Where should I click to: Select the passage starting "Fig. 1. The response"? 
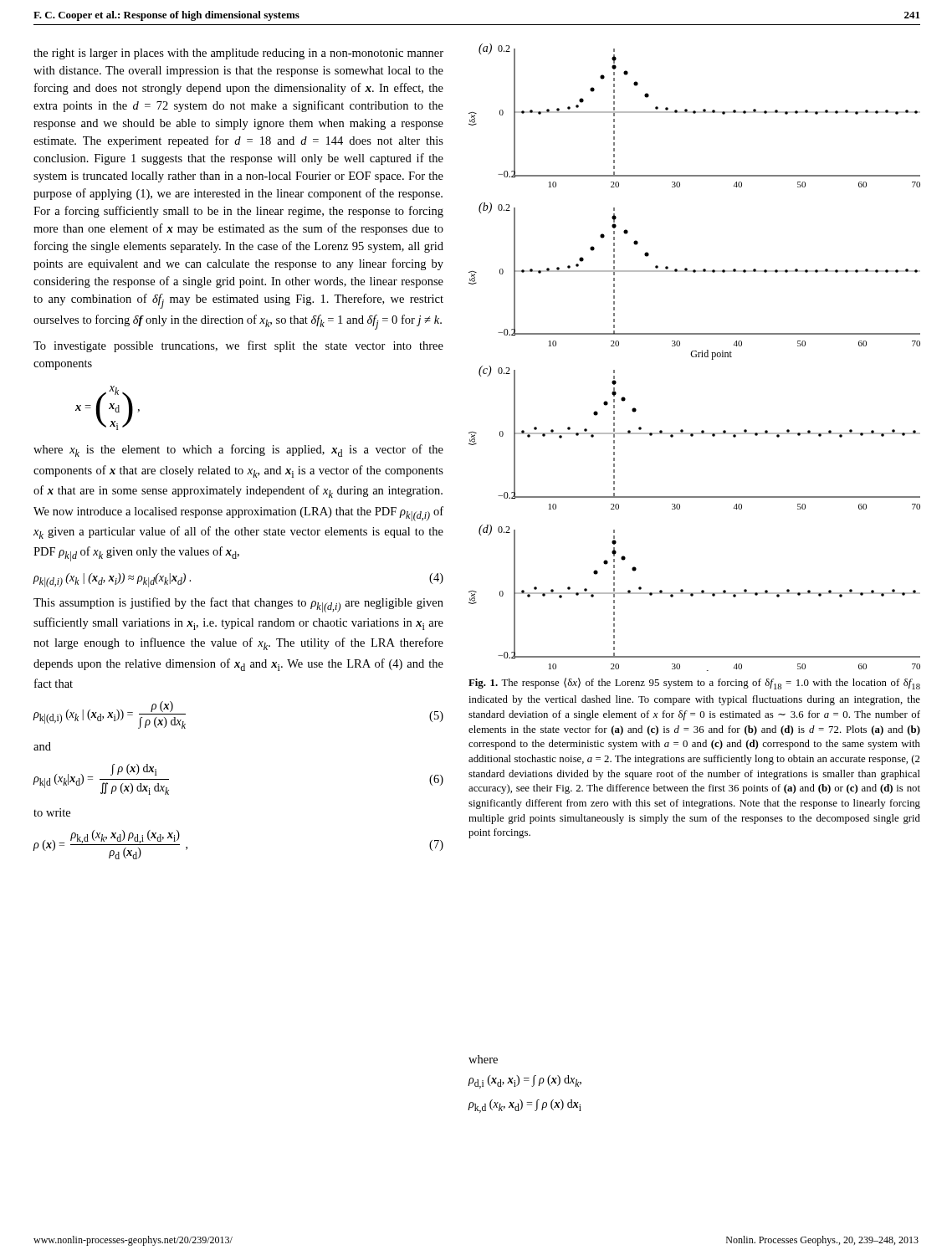(694, 758)
